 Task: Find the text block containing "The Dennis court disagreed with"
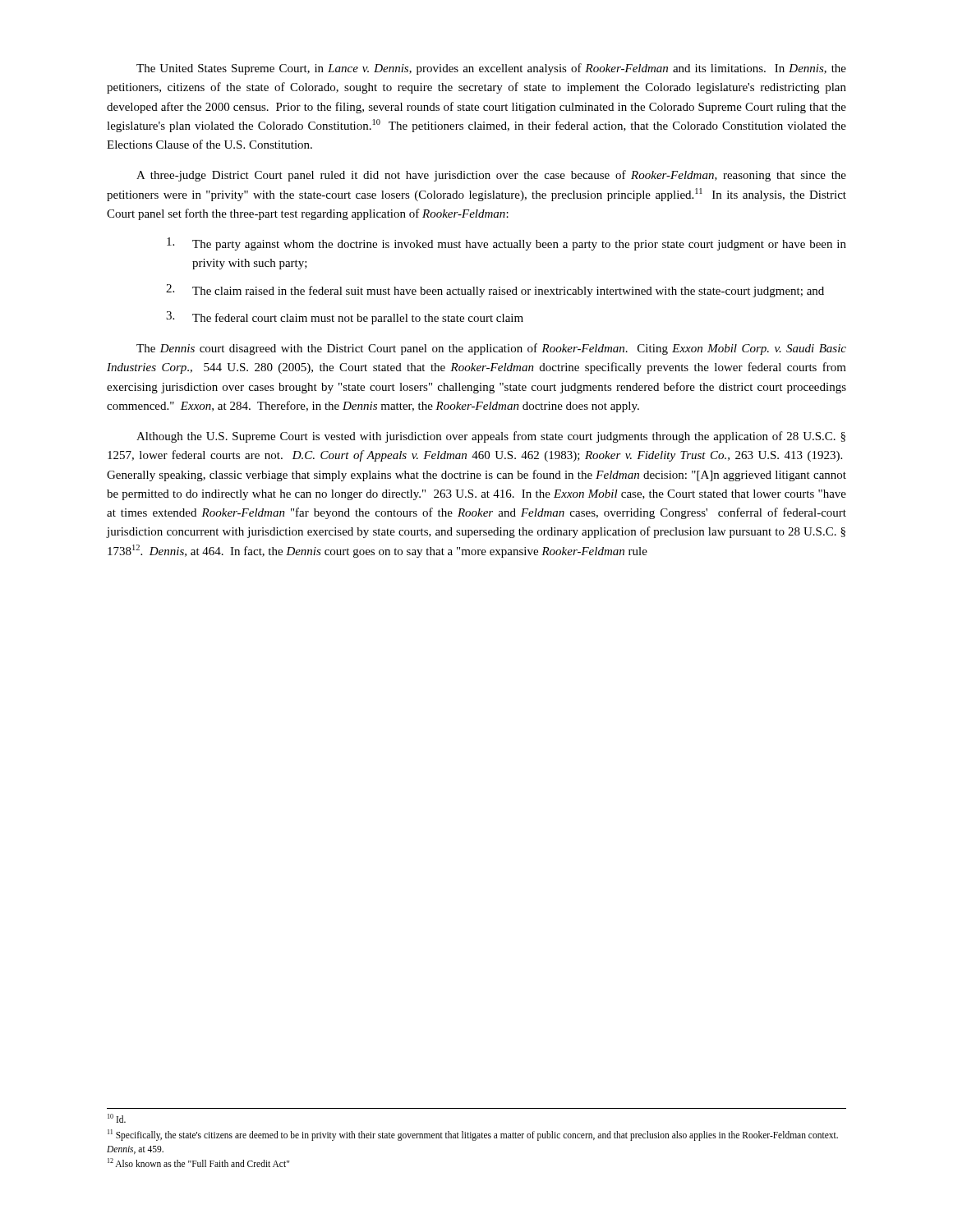click(476, 377)
